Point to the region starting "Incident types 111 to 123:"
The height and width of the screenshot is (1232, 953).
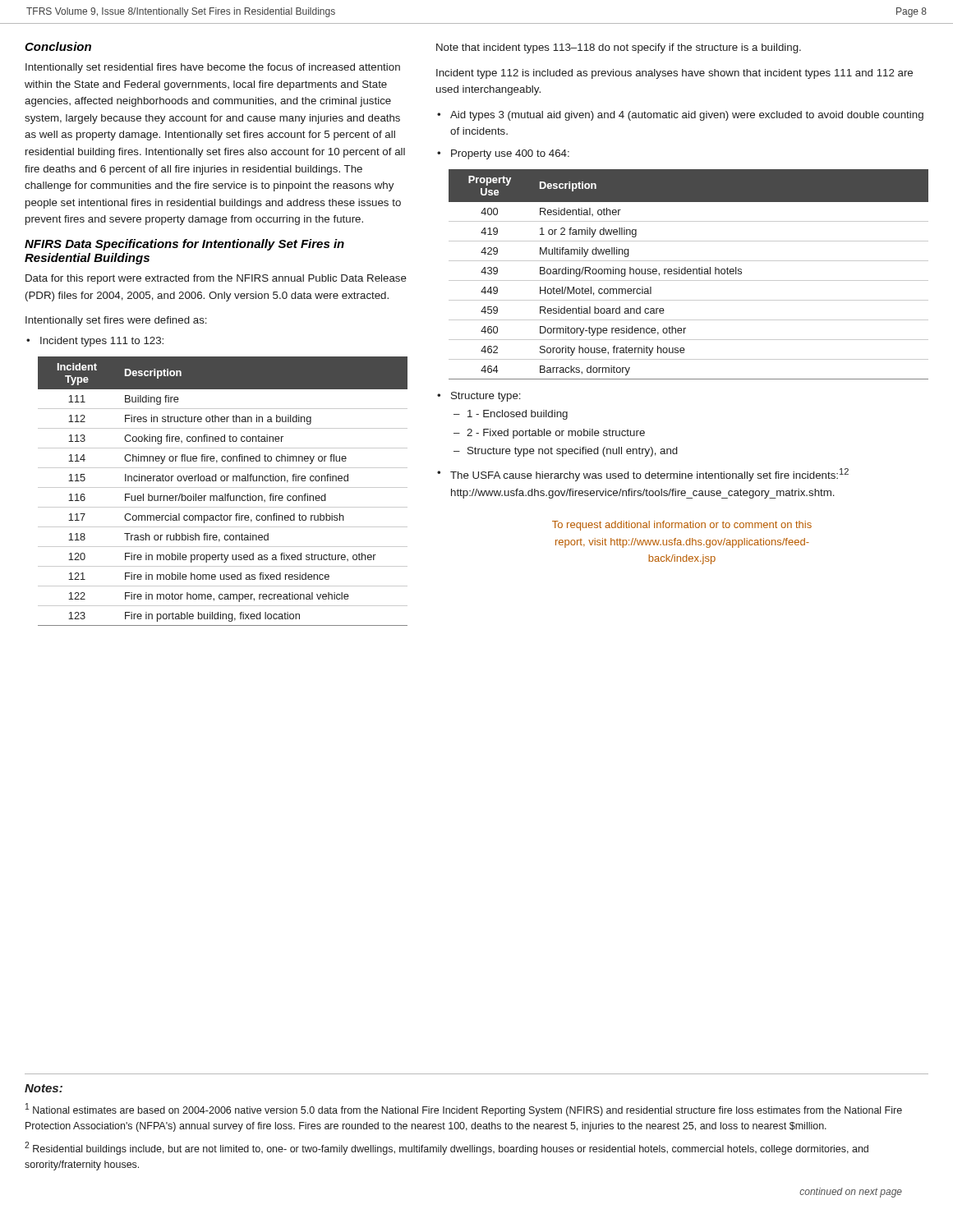(x=95, y=342)
